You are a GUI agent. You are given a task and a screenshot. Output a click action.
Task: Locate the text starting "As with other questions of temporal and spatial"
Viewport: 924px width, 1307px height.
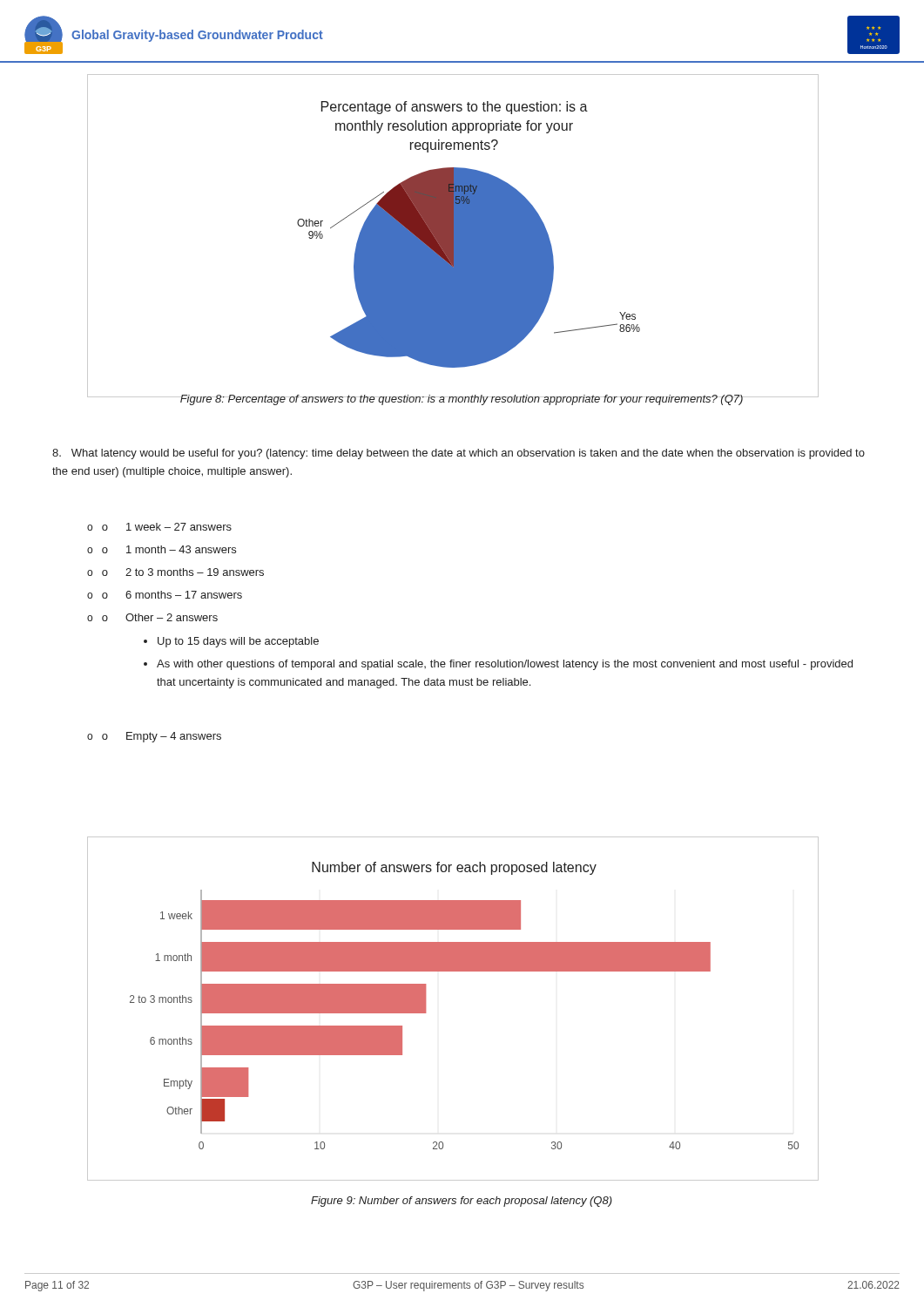coord(496,673)
